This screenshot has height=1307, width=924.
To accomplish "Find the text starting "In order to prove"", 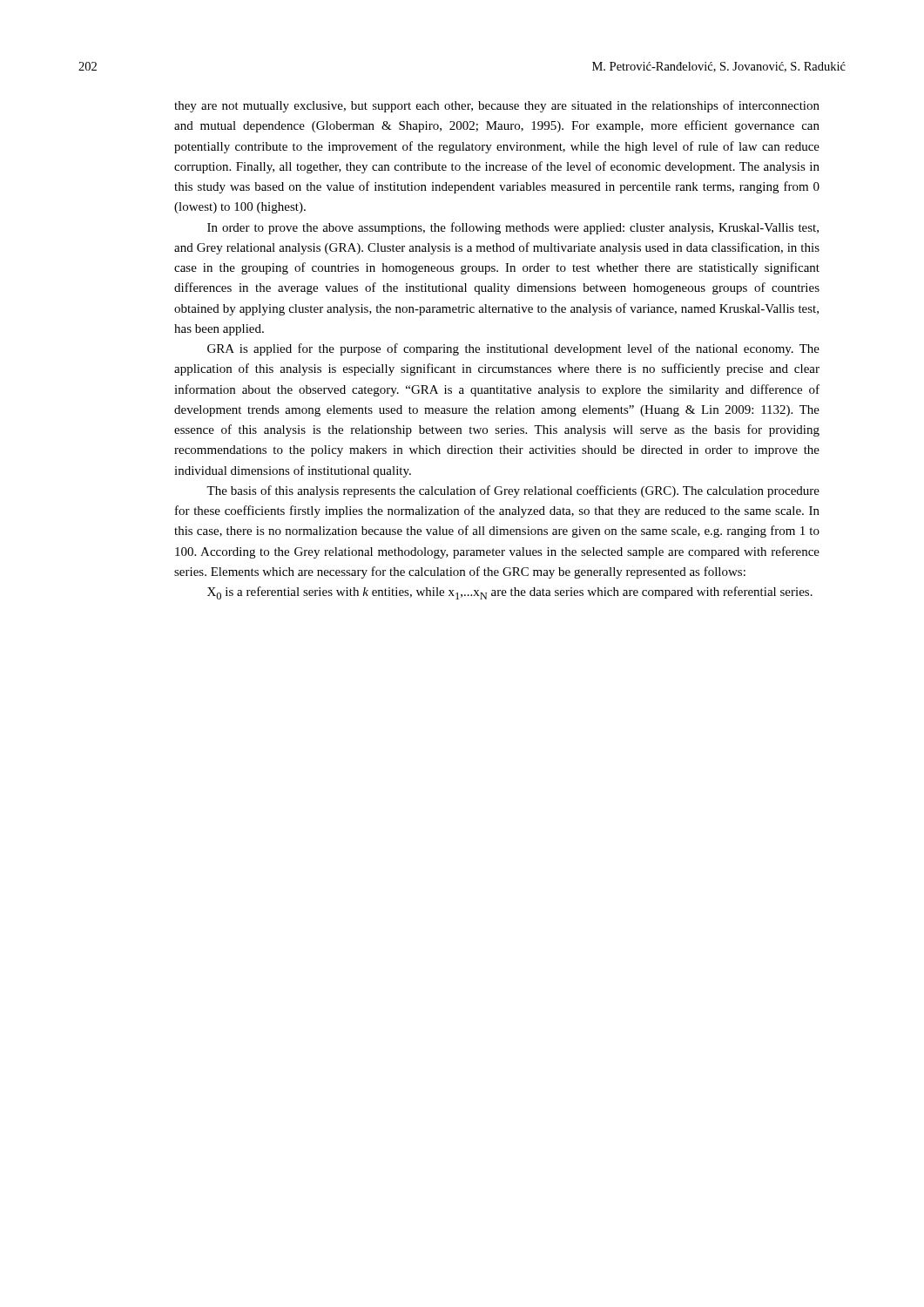I will (x=497, y=278).
